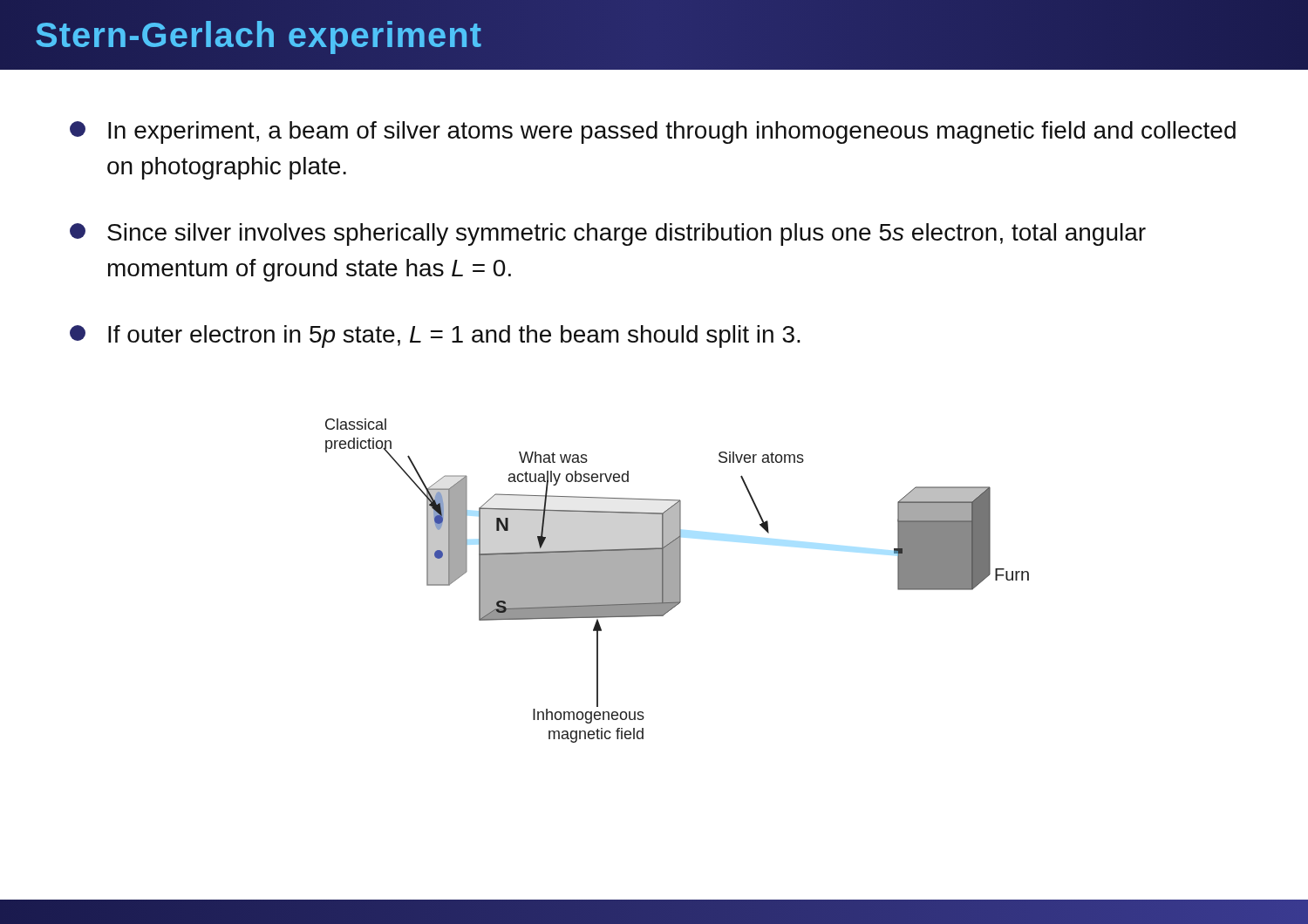The image size is (1308, 924).
Task: Locate the text "Stern-Gerlach experiment"
Action: click(x=259, y=37)
